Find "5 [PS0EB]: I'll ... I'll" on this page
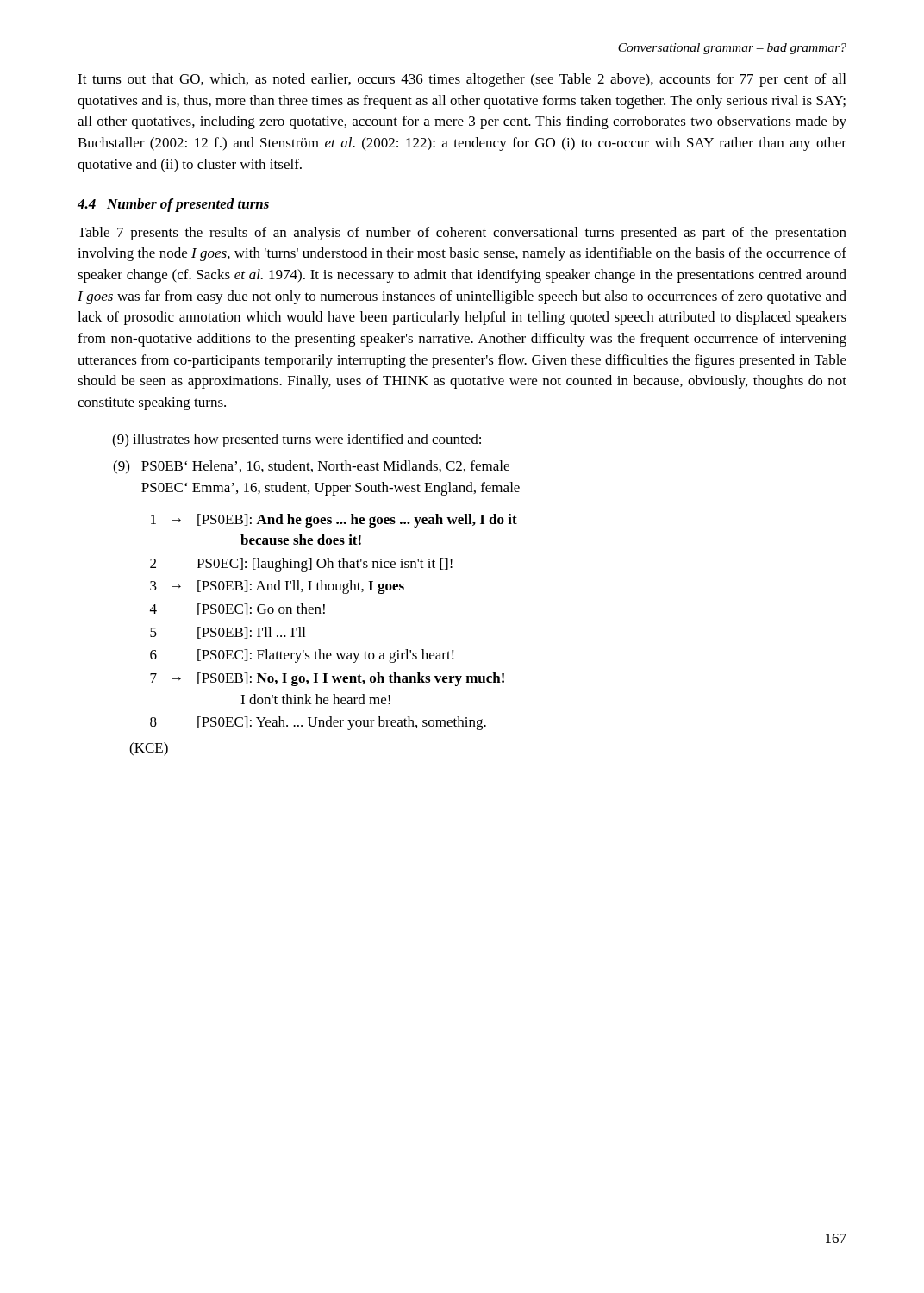Viewport: 924px width, 1293px height. tap(228, 633)
